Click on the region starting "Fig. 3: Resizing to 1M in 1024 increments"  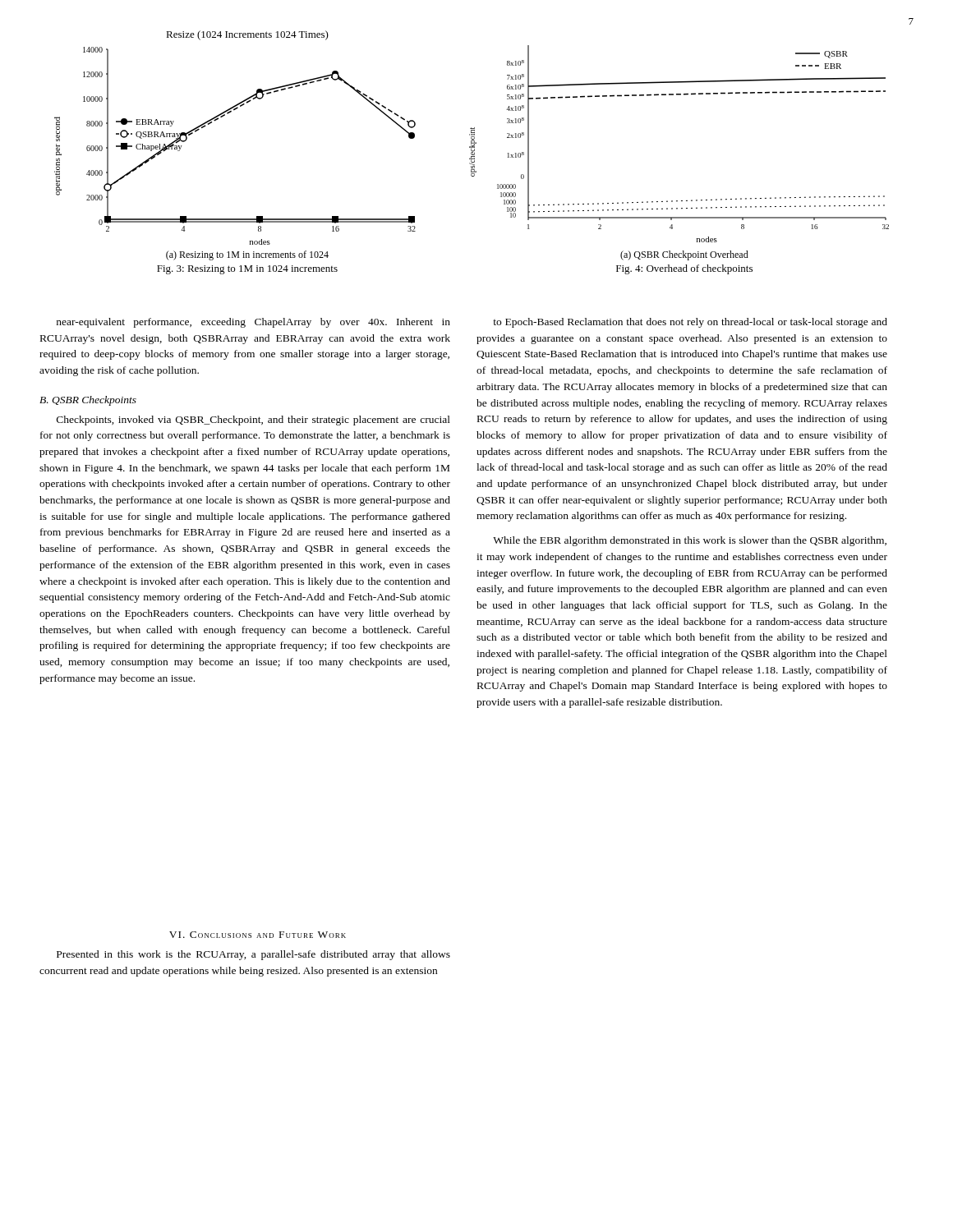coord(247,268)
